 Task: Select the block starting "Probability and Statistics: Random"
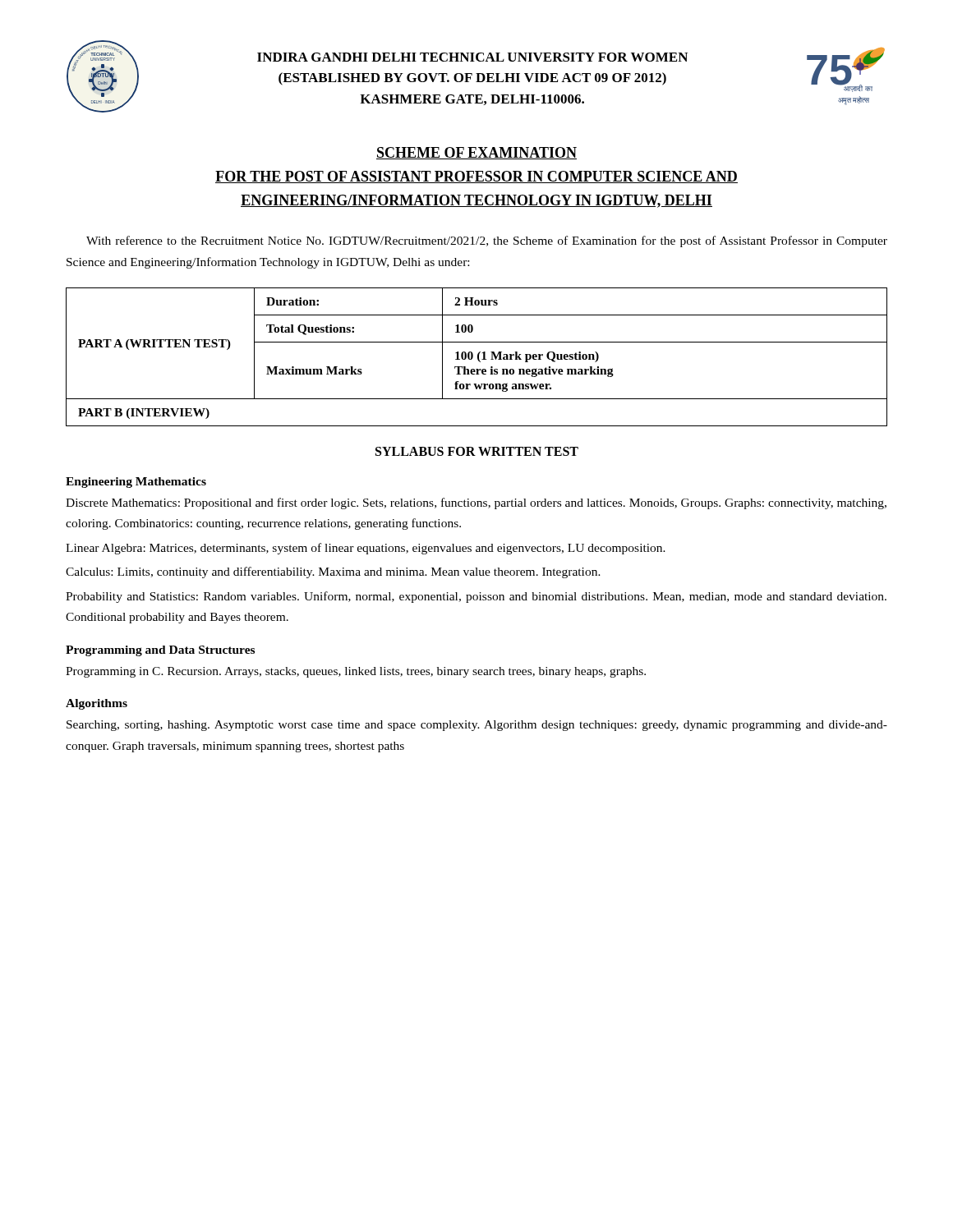click(476, 606)
